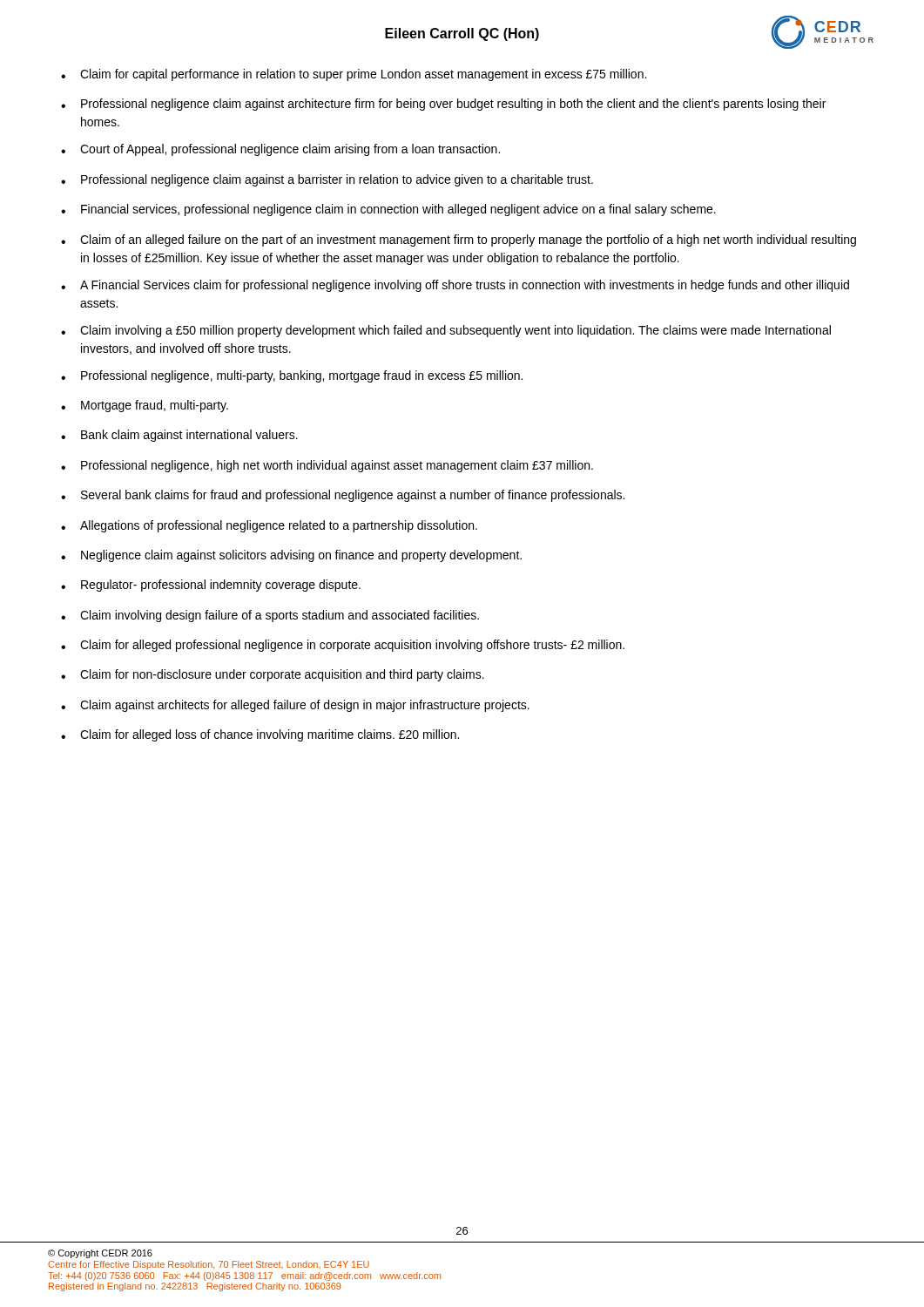
Task: Find the block on this page that starts "• Professional negligence claim against architecture firm"
Action: tap(462, 114)
